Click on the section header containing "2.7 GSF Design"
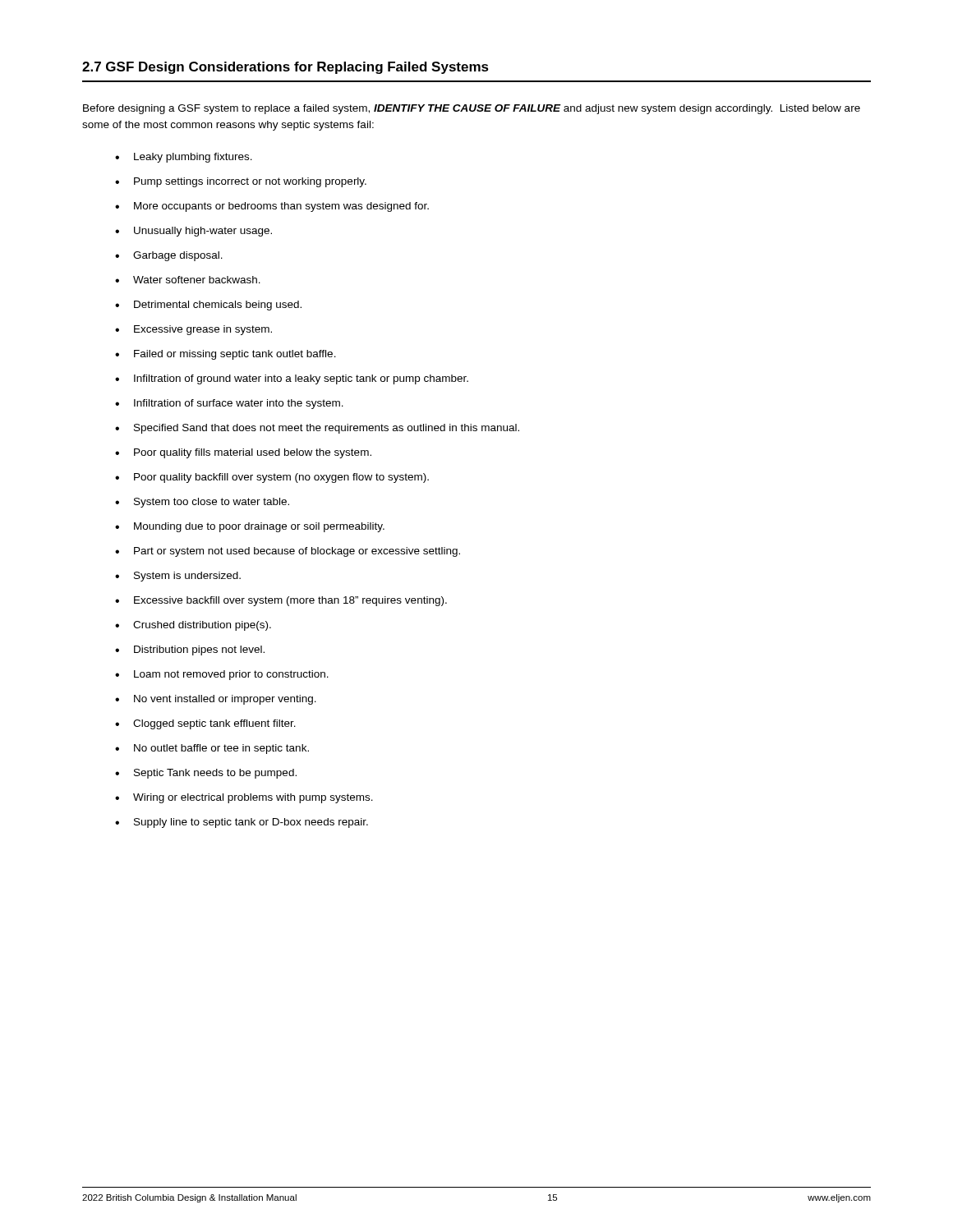Viewport: 953px width, 1232px height. [x=286, y=67]
